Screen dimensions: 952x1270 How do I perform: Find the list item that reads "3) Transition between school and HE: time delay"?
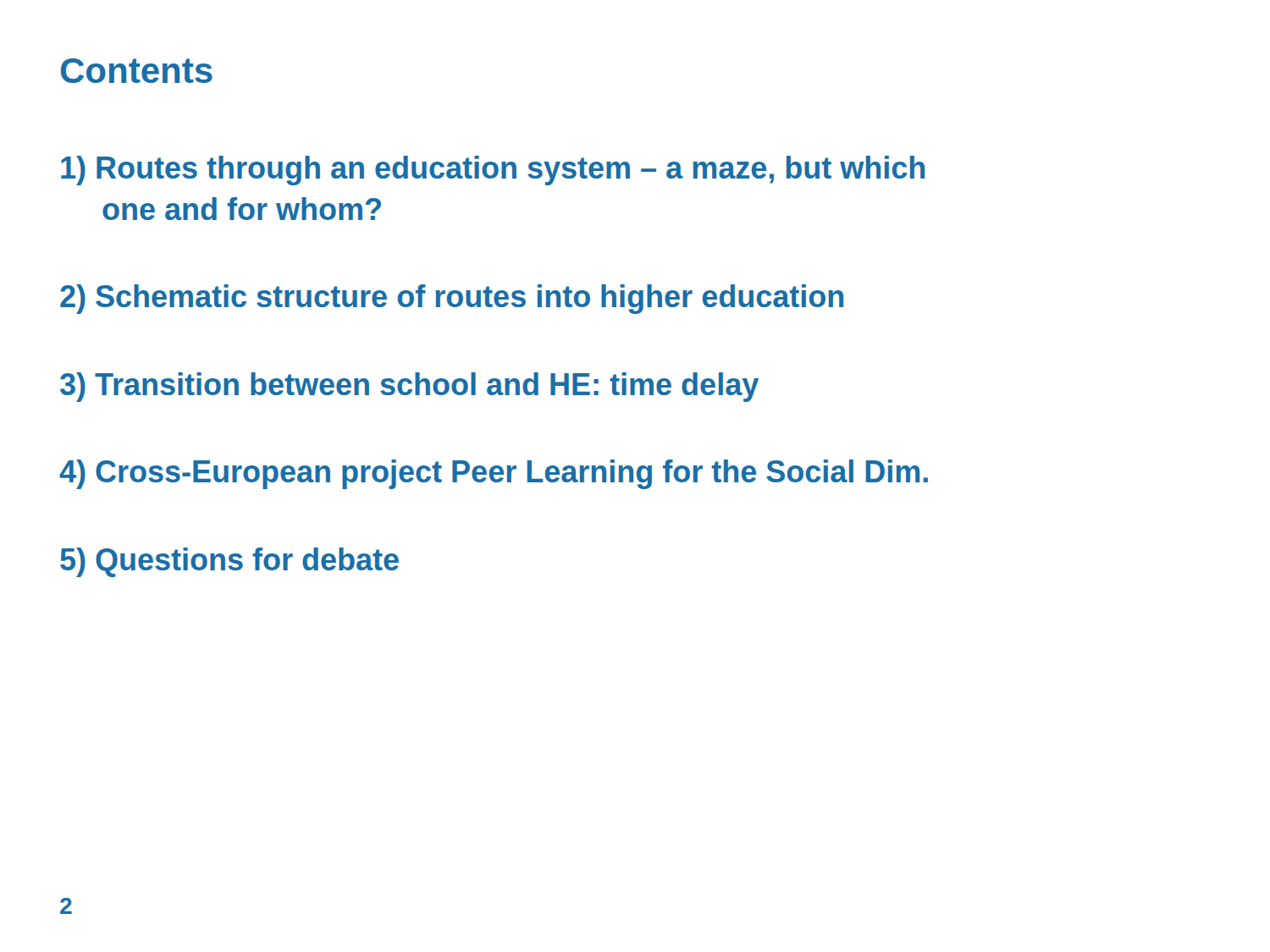tap(409, 384)
